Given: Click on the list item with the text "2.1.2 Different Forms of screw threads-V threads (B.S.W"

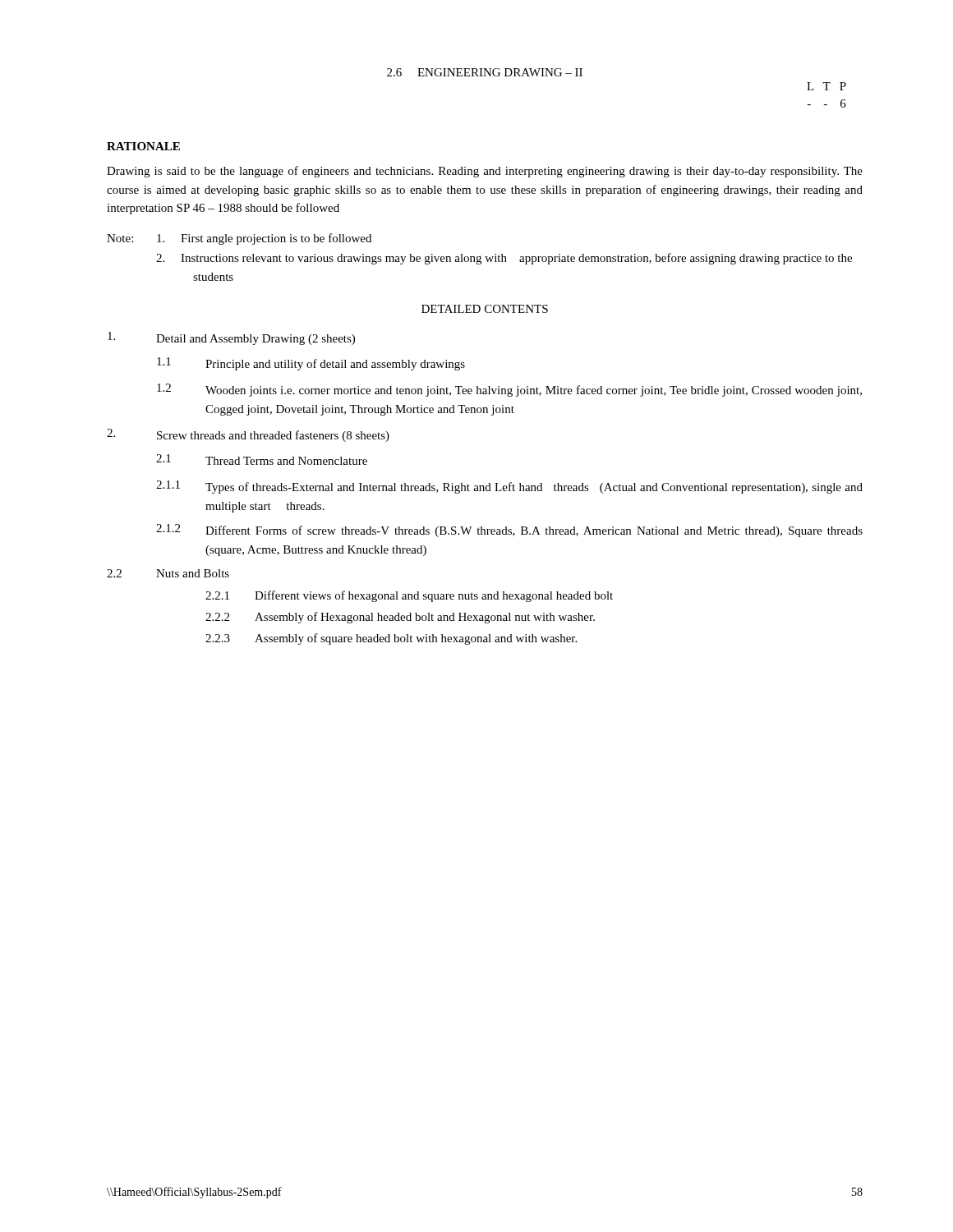Looking at the screenshot, I should (x=509, y=540).
